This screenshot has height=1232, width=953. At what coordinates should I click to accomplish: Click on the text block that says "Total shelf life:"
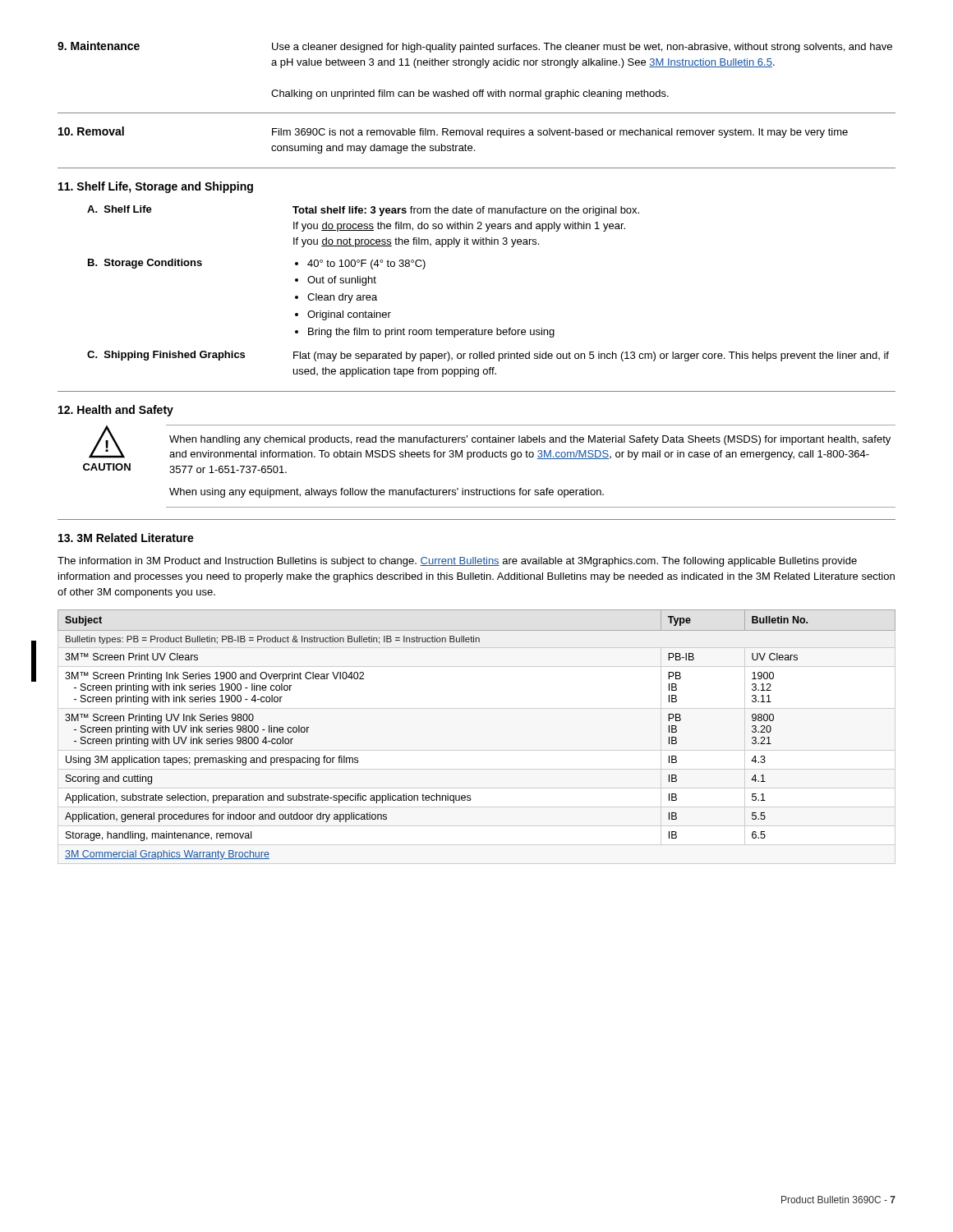point(466,225)
